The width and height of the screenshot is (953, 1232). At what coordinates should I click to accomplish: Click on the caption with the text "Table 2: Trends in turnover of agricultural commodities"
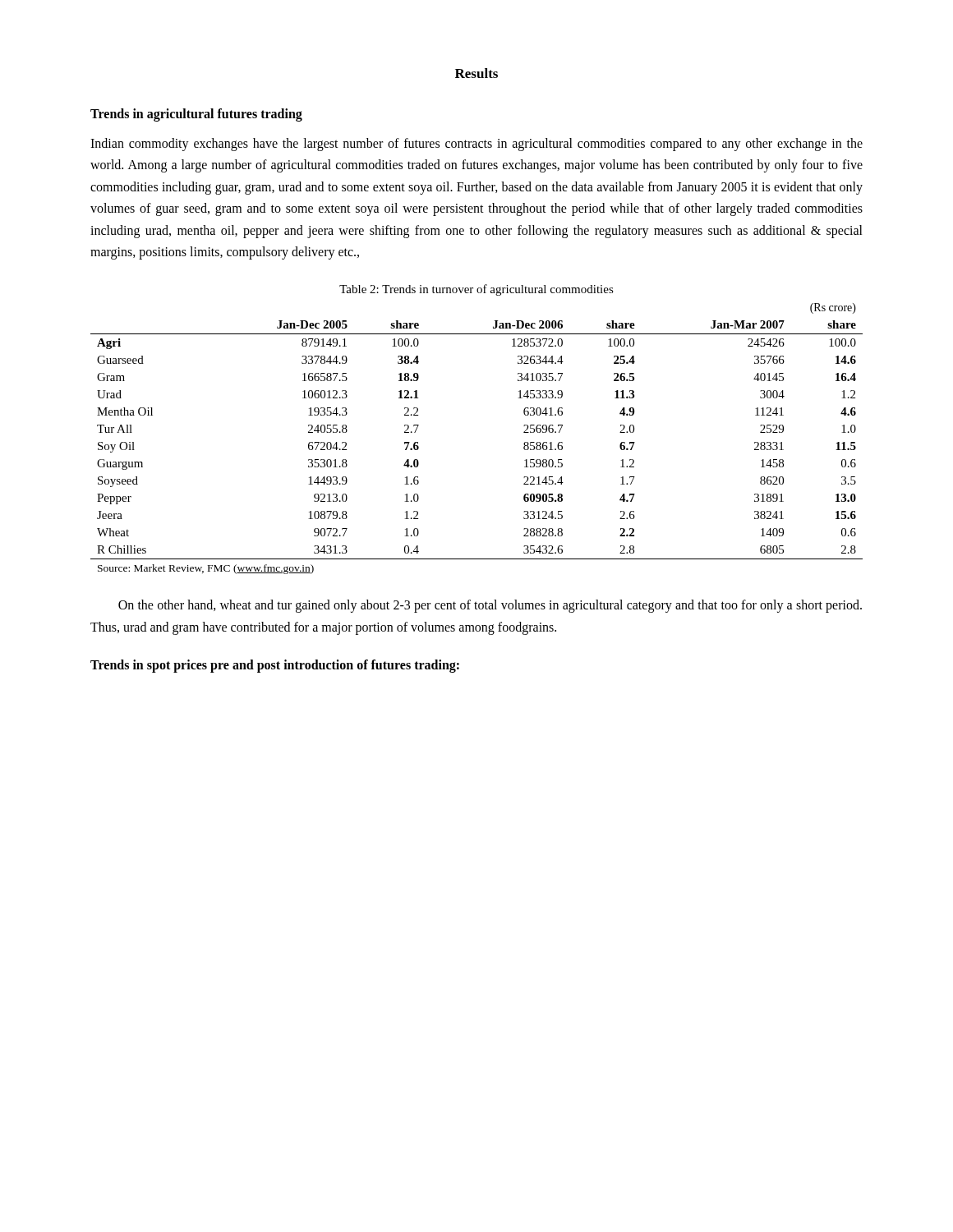click(x=476, y=289)
